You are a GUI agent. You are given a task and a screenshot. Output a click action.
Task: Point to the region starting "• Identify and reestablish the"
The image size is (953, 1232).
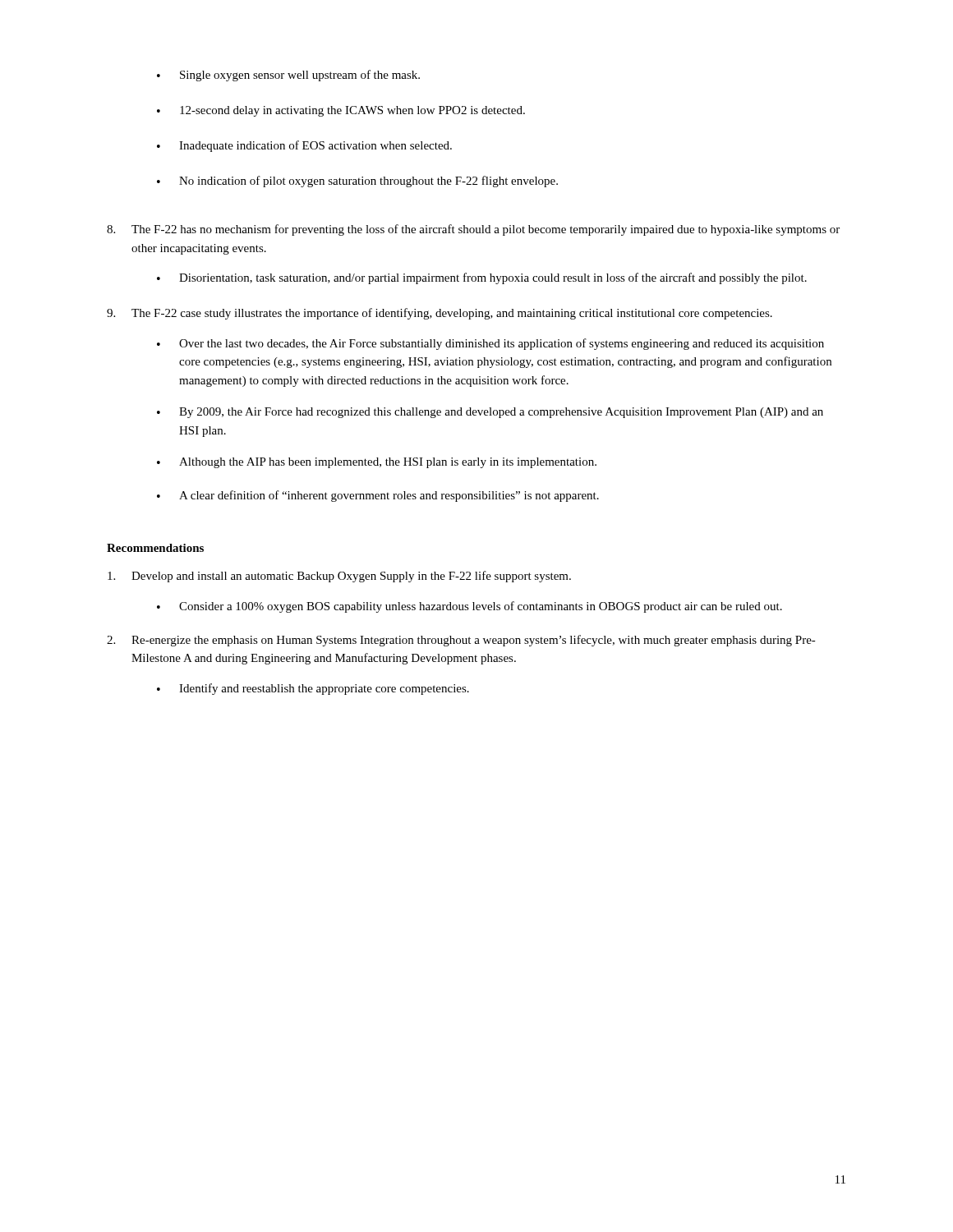[x=313, y=689]
